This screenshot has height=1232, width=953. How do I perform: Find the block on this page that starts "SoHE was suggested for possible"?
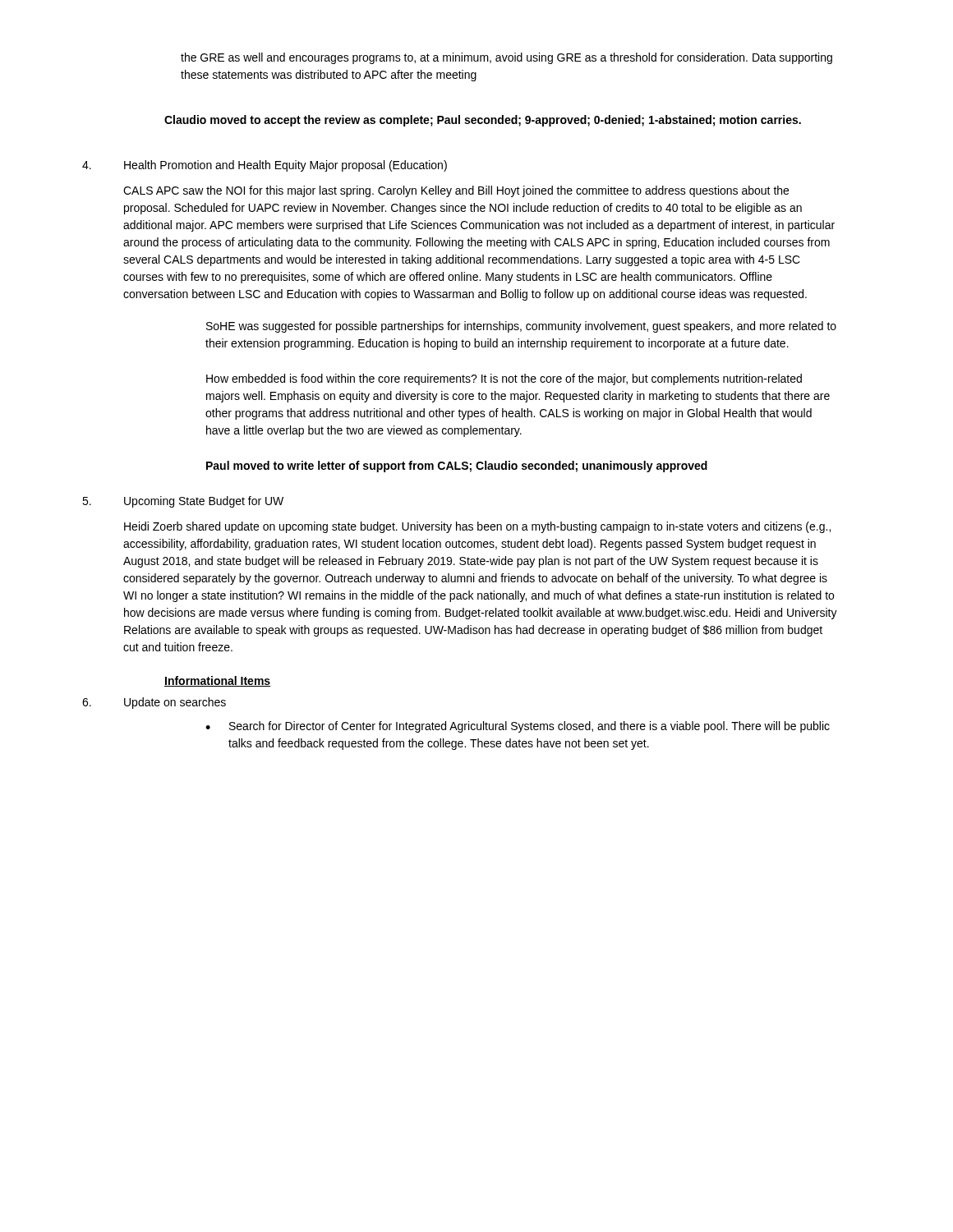click(x=522, y=335)
